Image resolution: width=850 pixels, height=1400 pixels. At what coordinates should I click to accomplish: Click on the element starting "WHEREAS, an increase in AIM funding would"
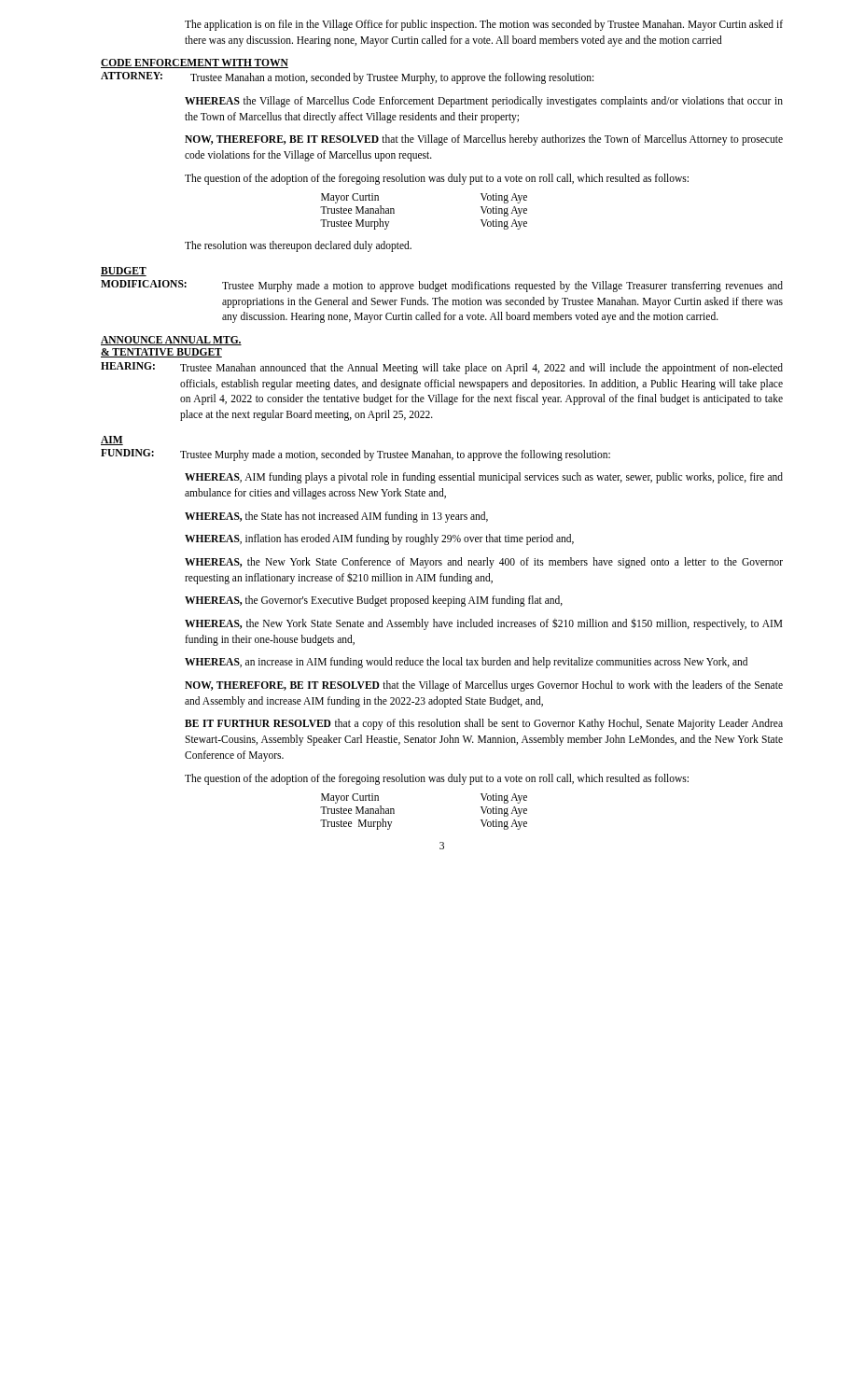pos(484,662)
